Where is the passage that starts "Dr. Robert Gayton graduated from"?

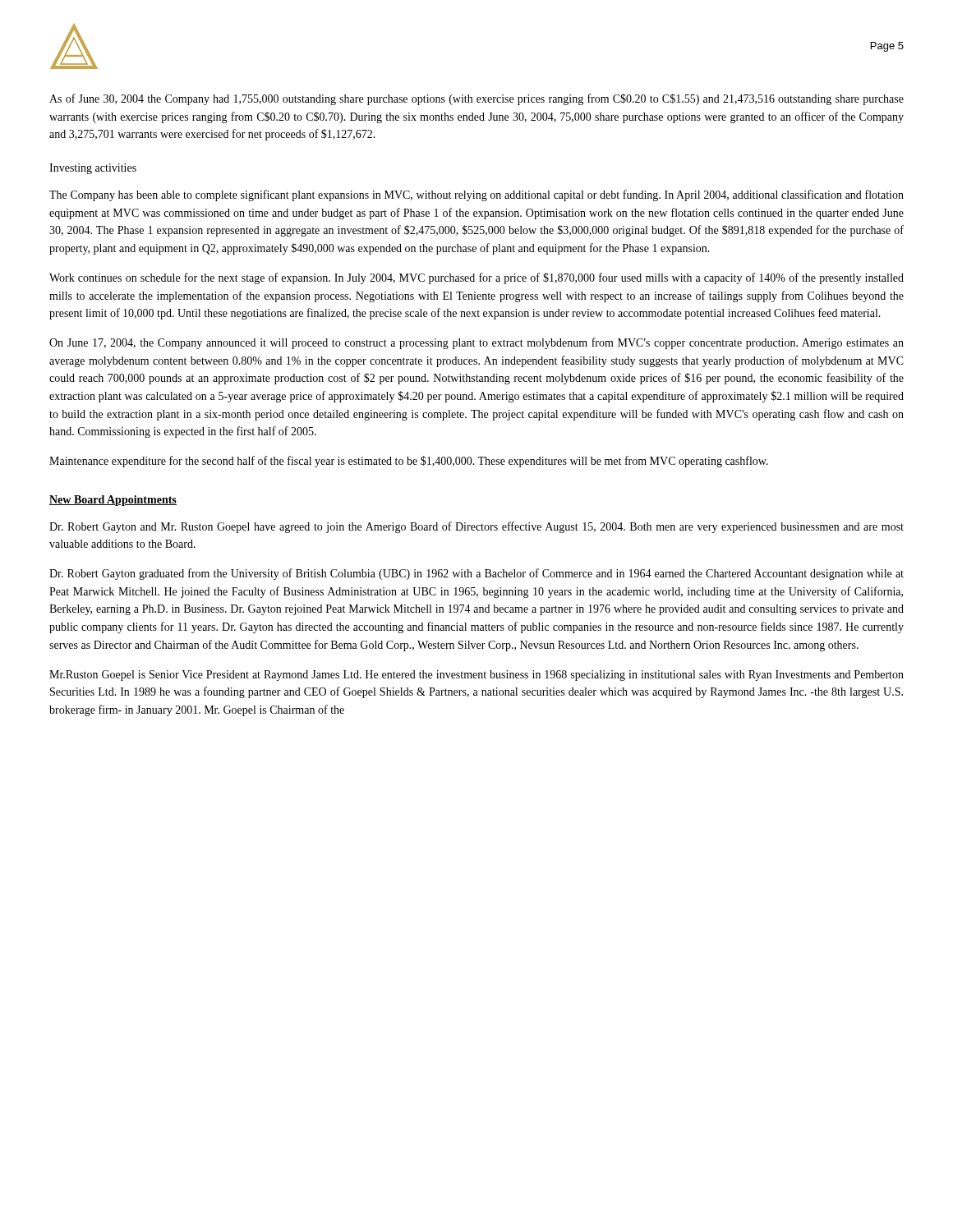476,609
